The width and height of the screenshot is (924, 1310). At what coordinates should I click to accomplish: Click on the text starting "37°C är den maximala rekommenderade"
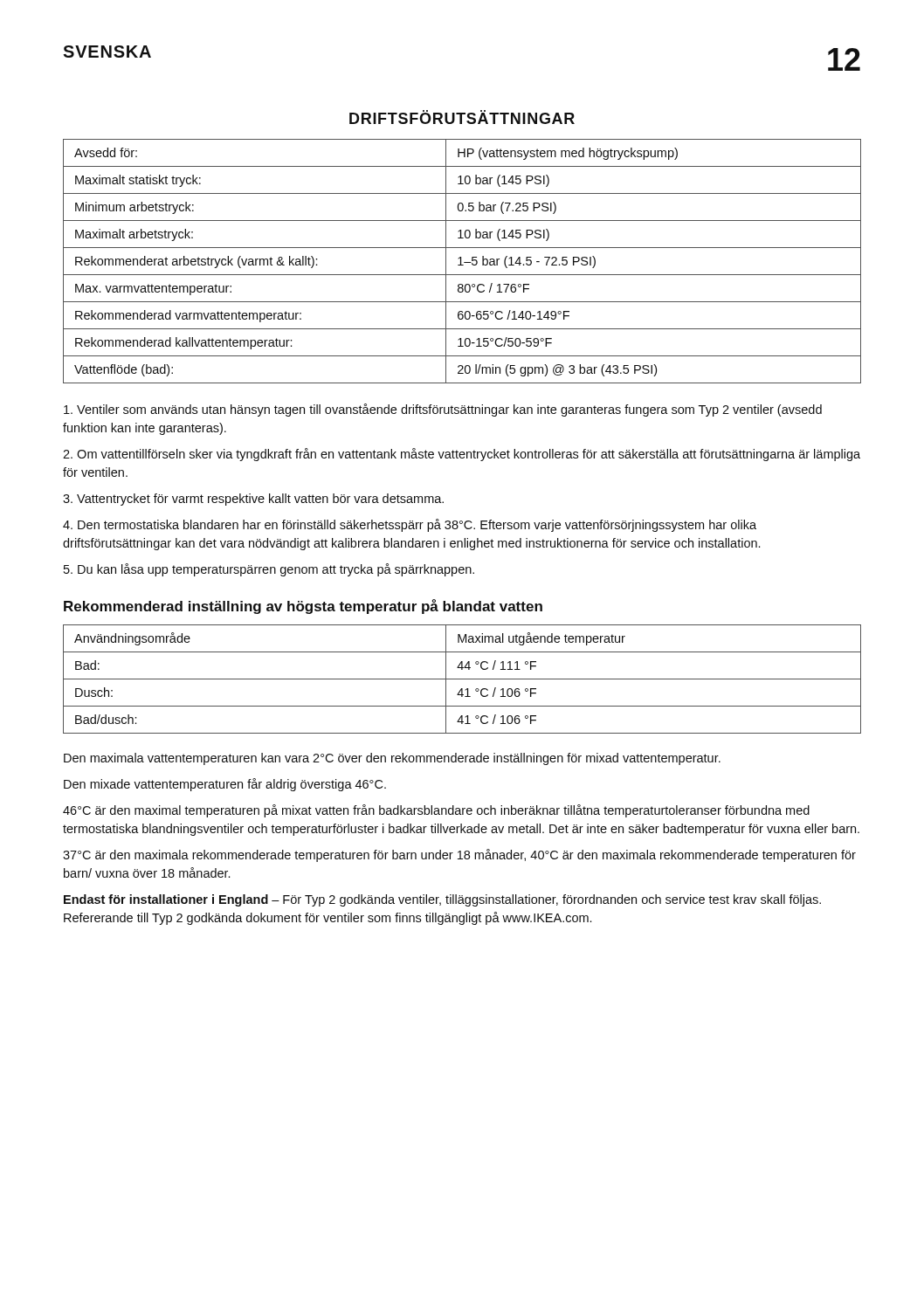tap(459, 864)
